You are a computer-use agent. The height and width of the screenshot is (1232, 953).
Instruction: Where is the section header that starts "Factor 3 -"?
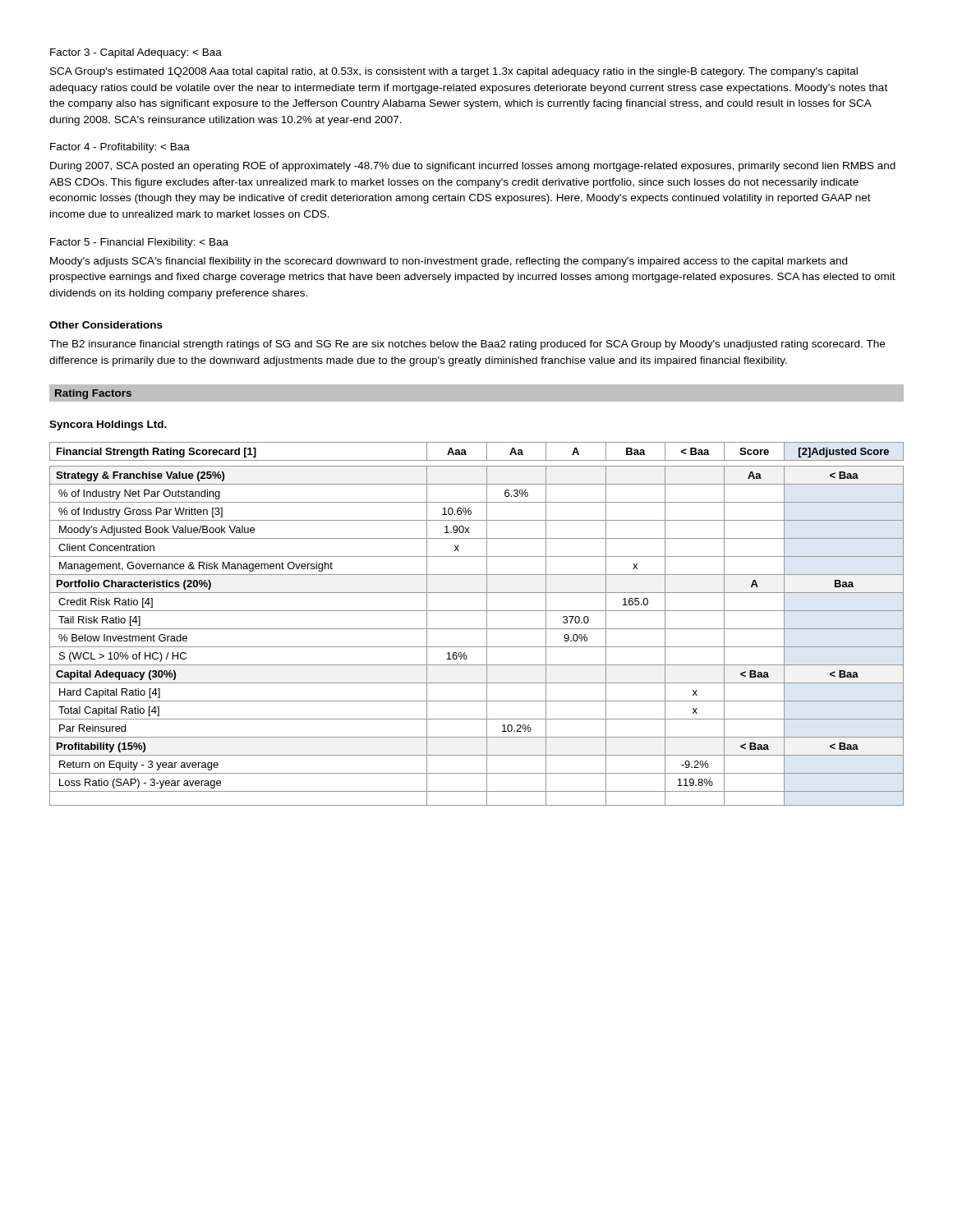coord(135,52)
